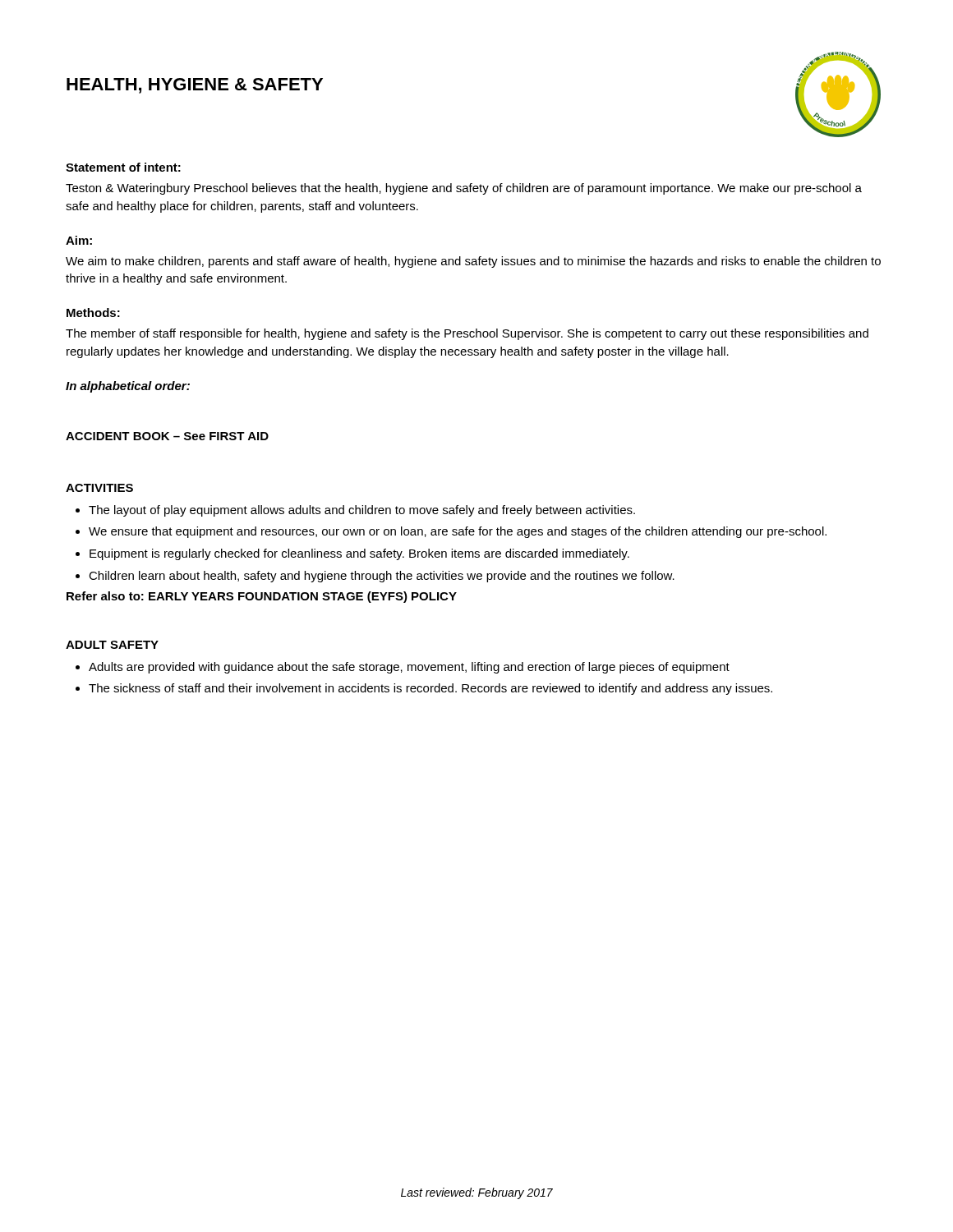Point to "HEALTH, HYGIENE & SAFETY"
The width and height of the screenshot is (953, 1232).
195,85
